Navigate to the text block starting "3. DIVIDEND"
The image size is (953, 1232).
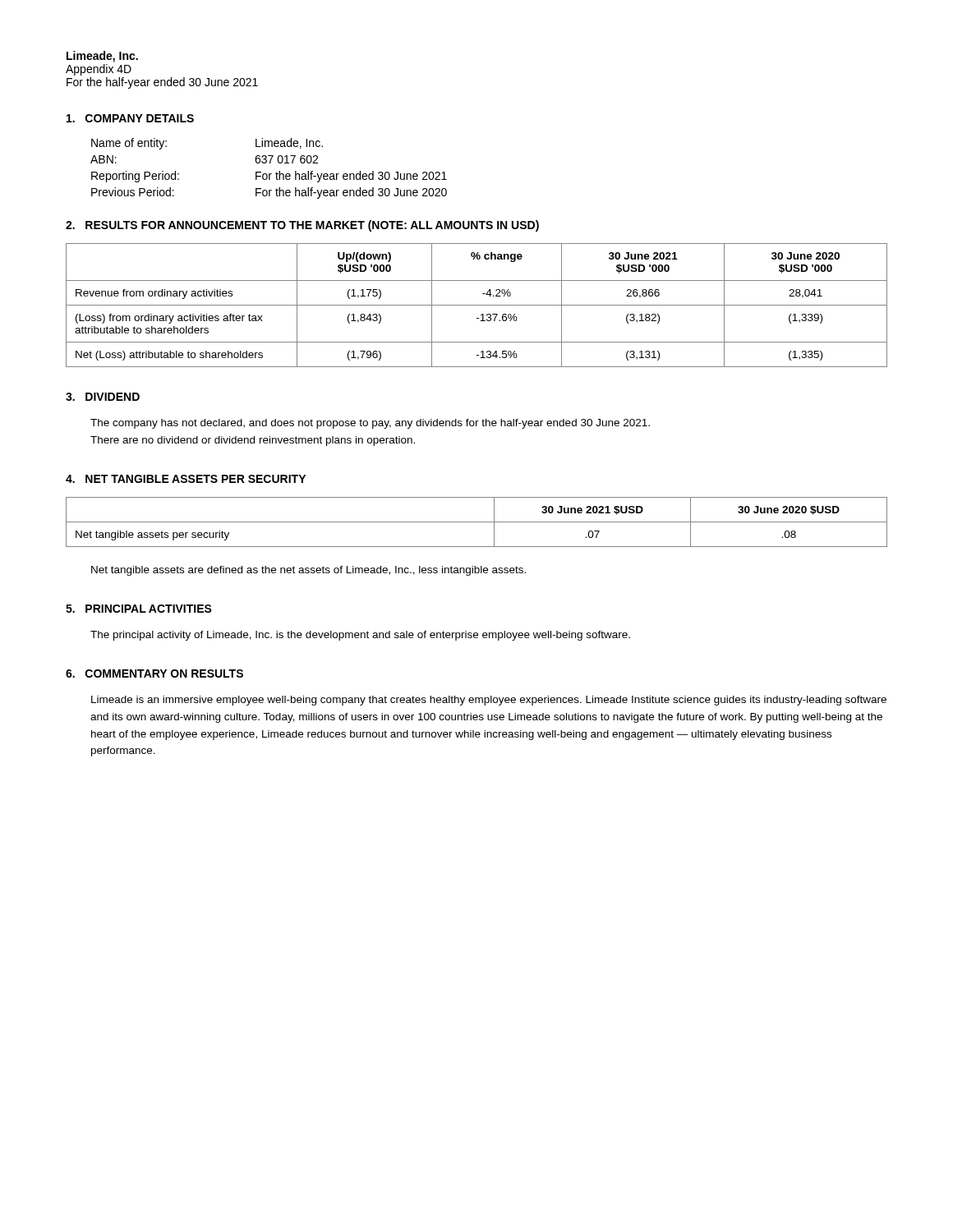103,397
